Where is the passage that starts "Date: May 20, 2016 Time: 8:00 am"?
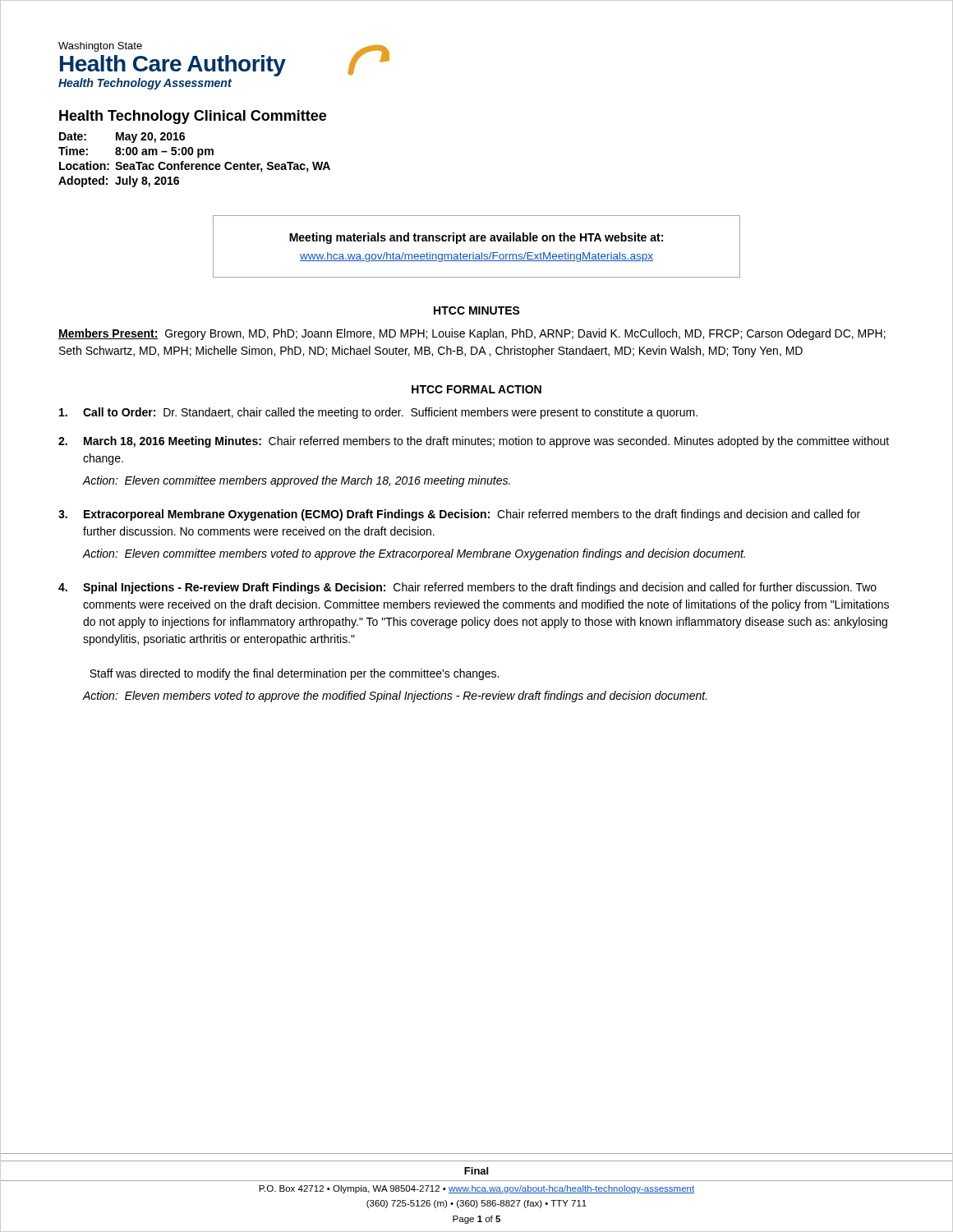The height and width of the screenshot is (1232, 953). coord(197,160)
